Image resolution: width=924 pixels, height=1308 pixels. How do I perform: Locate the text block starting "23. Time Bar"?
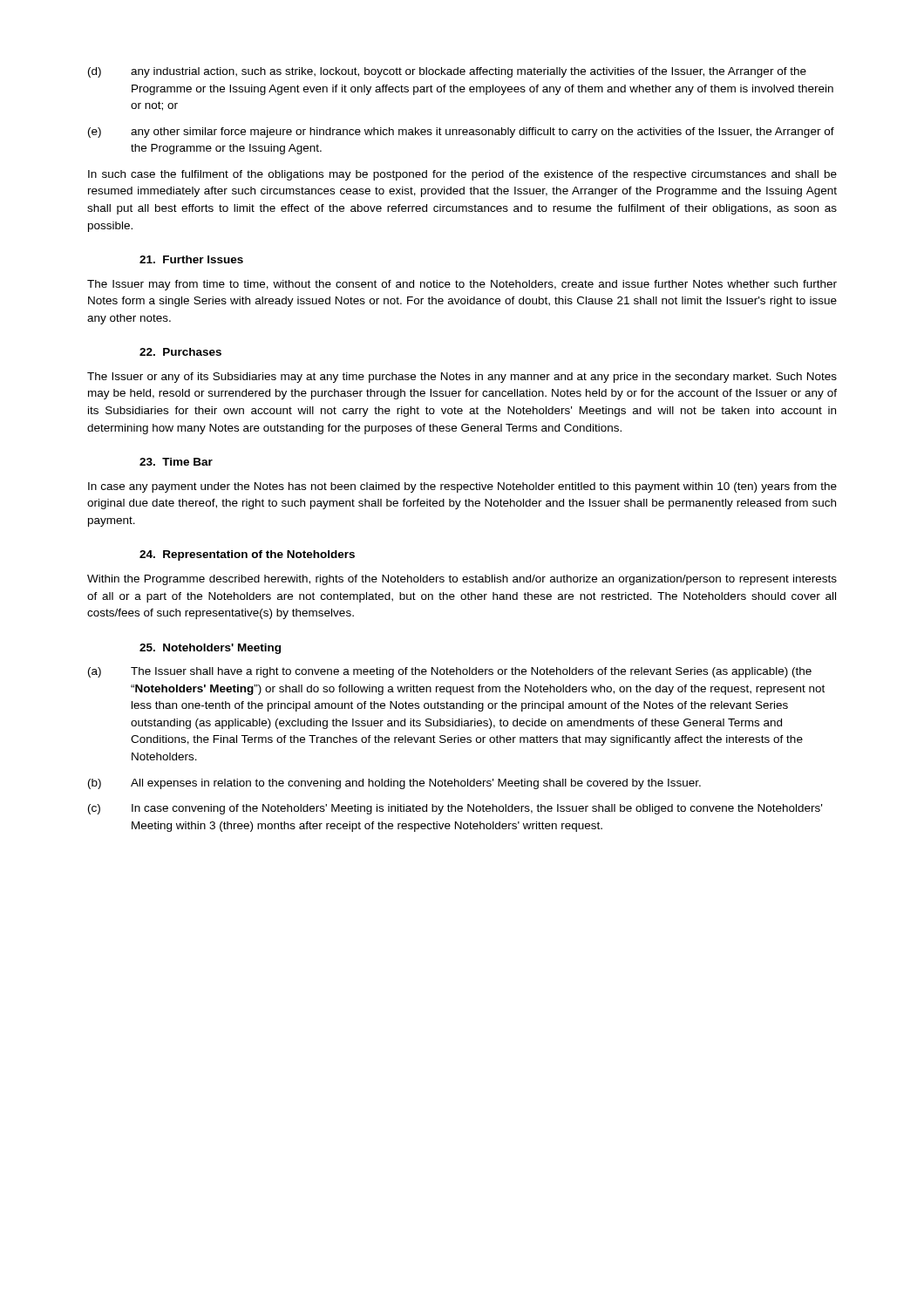(176, 462)
